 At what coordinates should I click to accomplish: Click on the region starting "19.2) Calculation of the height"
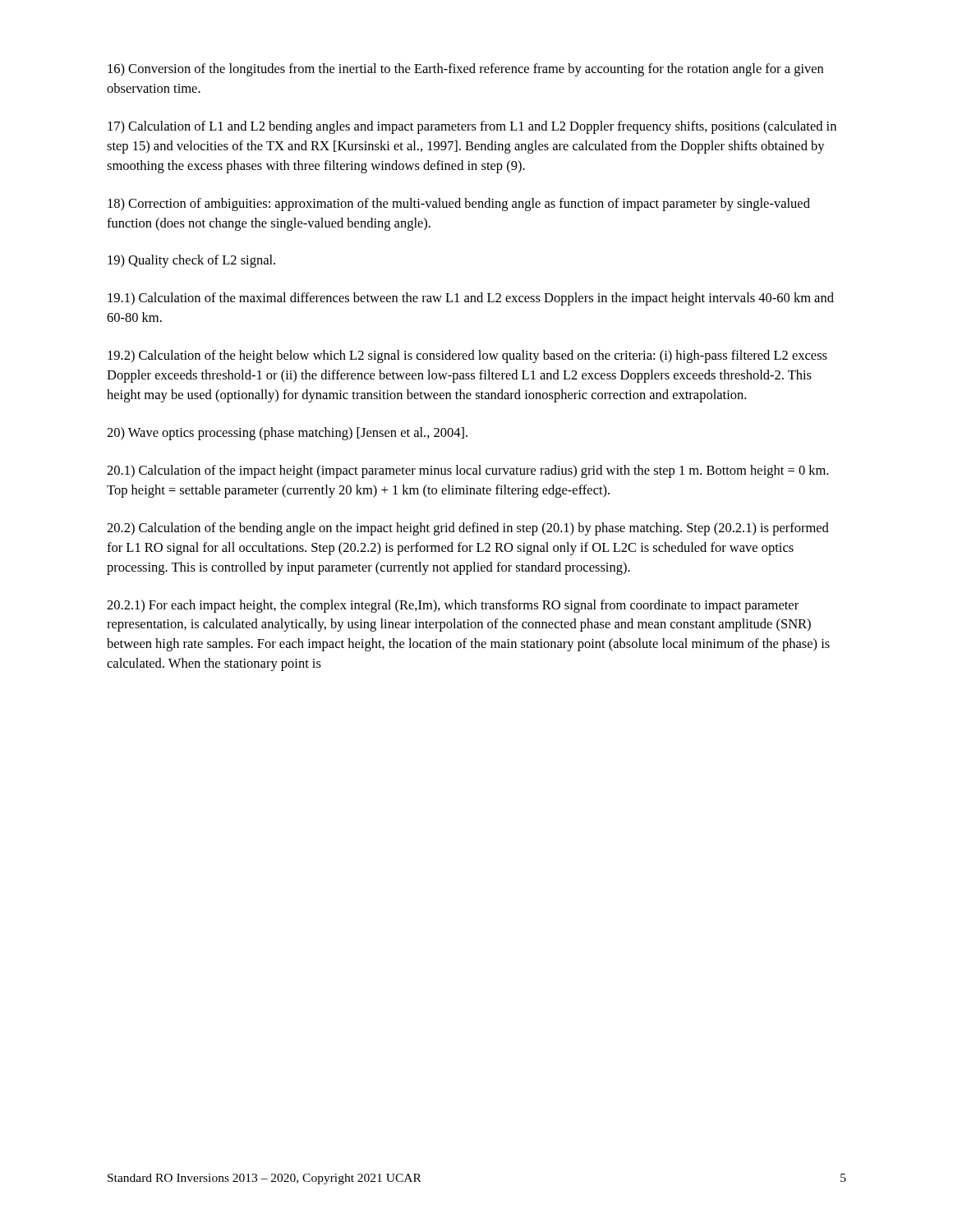coord(467,375)
